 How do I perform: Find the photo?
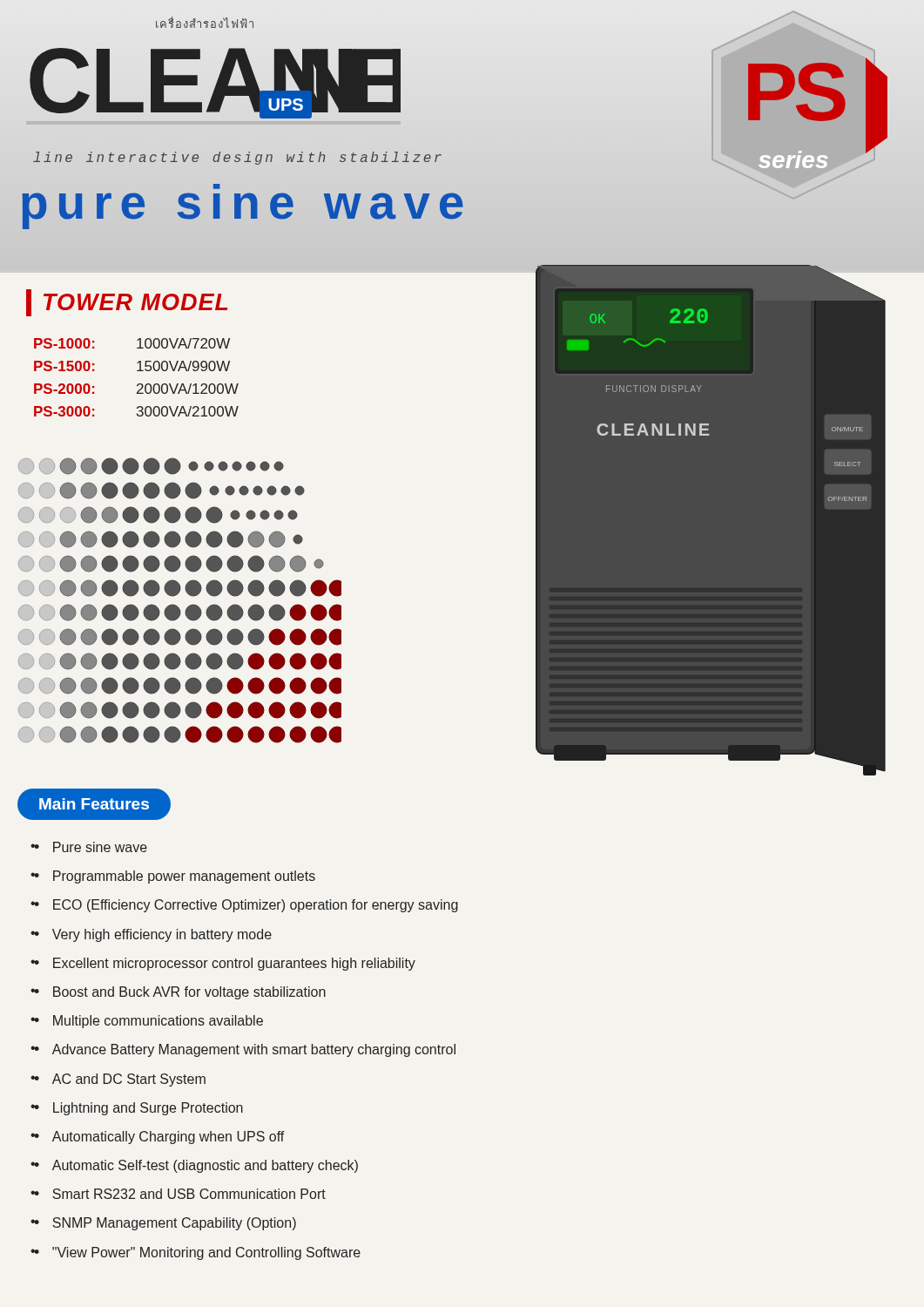coord(702,523)
